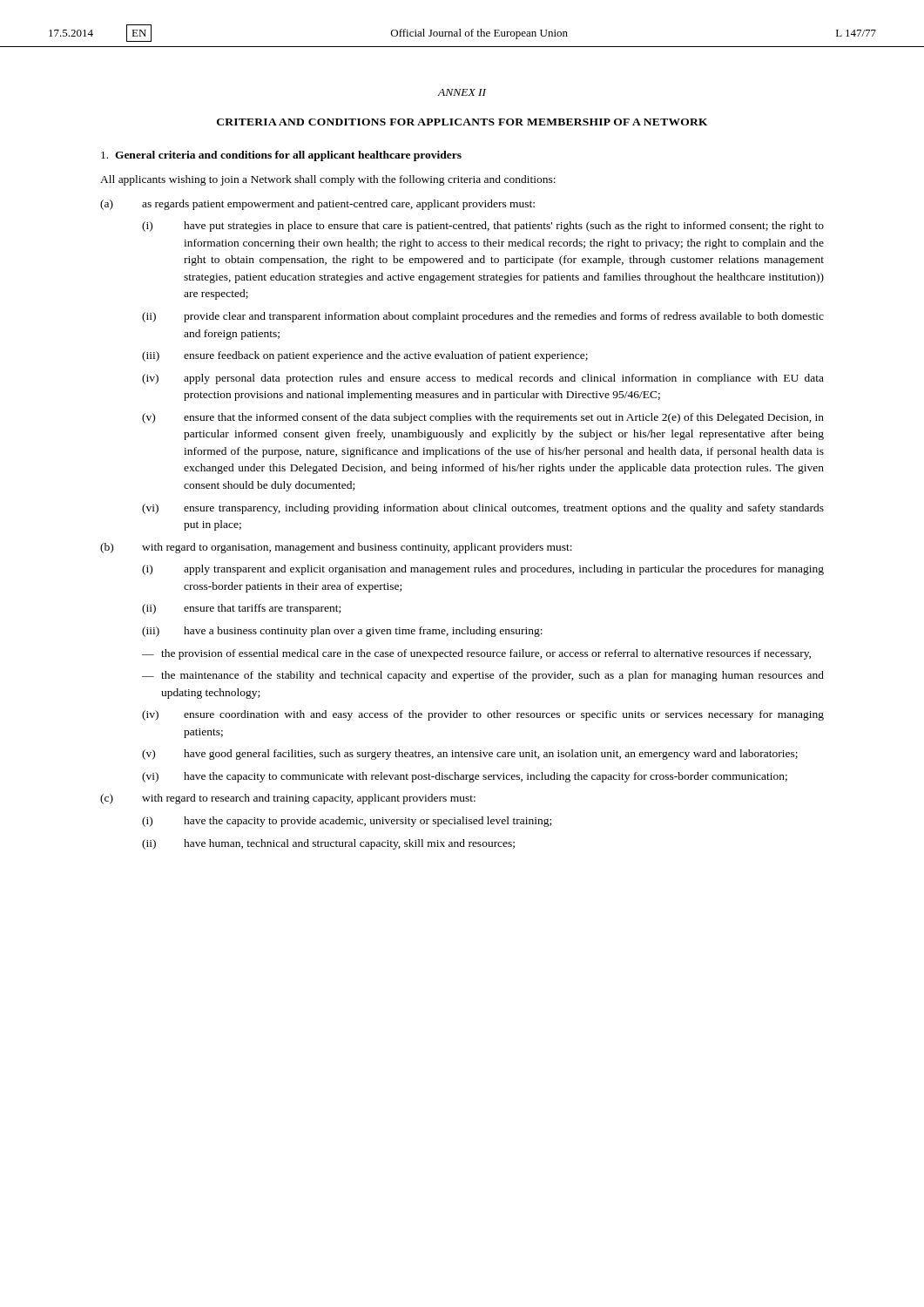The height and width of the screenshot is (1307, 924).
Task: Click on the element starting "(iii) ensure feedback on"
Action: pos(483,355)
